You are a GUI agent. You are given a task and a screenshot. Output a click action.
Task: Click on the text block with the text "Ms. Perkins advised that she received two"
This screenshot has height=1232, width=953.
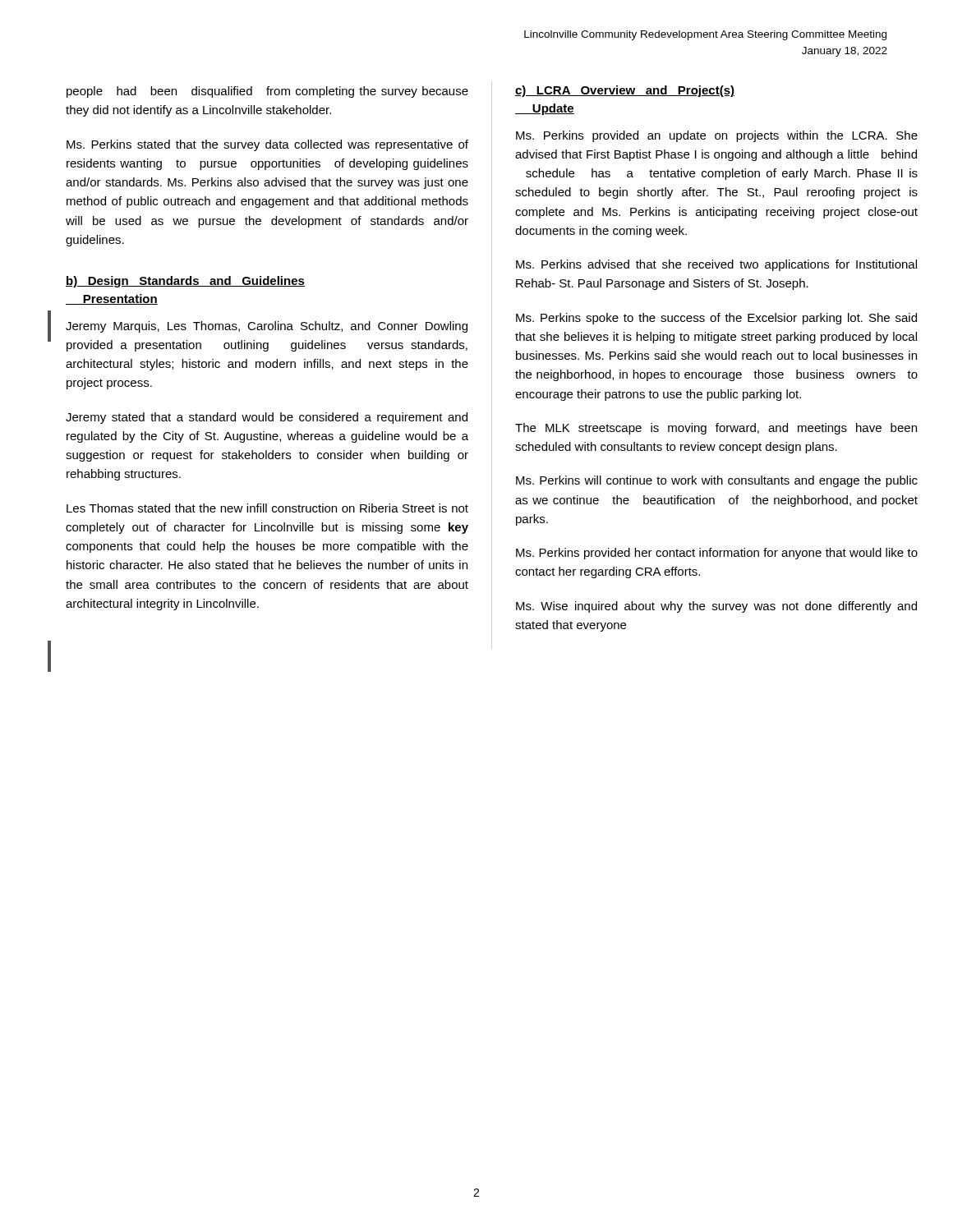pos(716,274)
